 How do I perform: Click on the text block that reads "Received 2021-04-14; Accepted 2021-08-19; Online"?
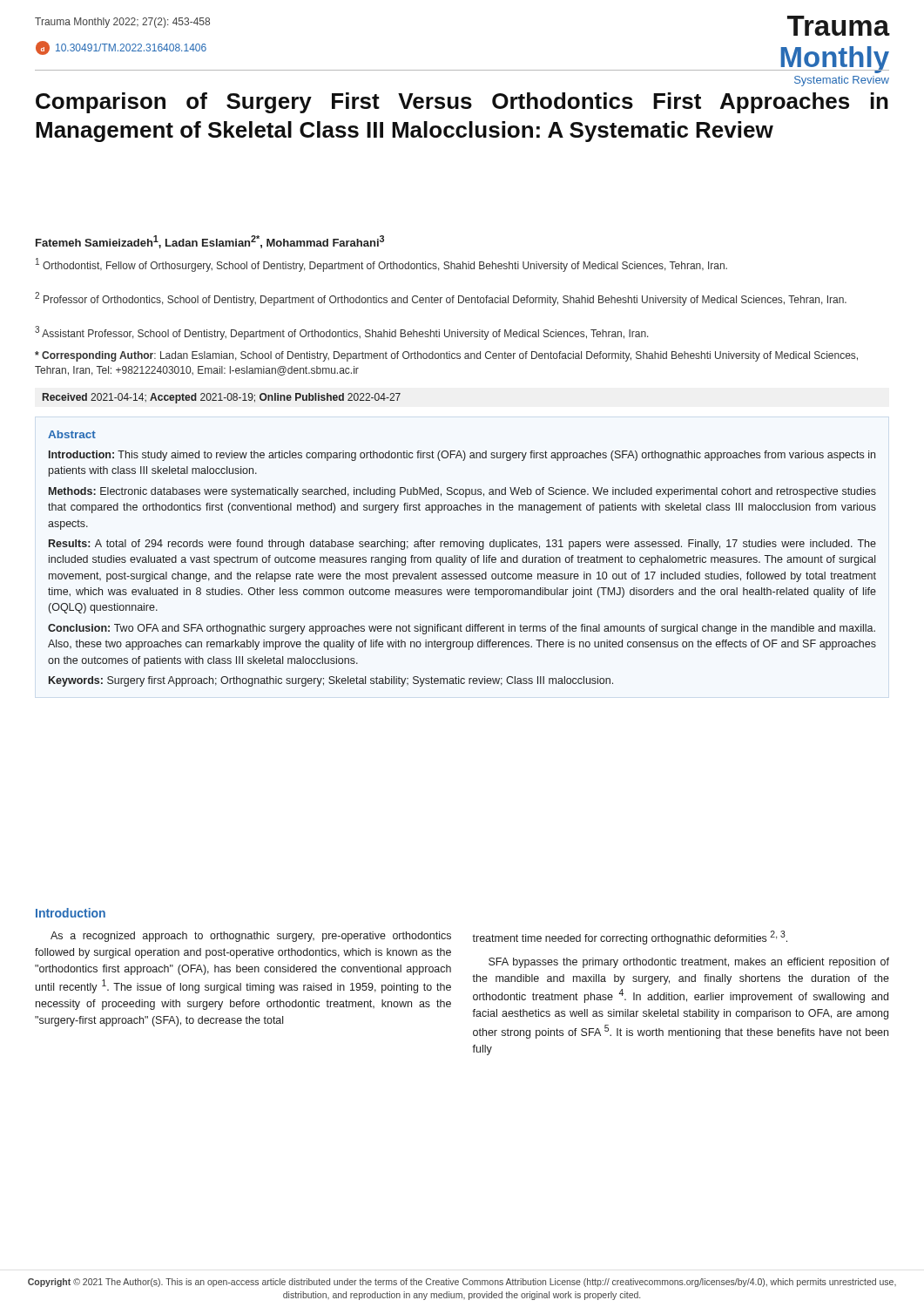(x=221, y=397)
